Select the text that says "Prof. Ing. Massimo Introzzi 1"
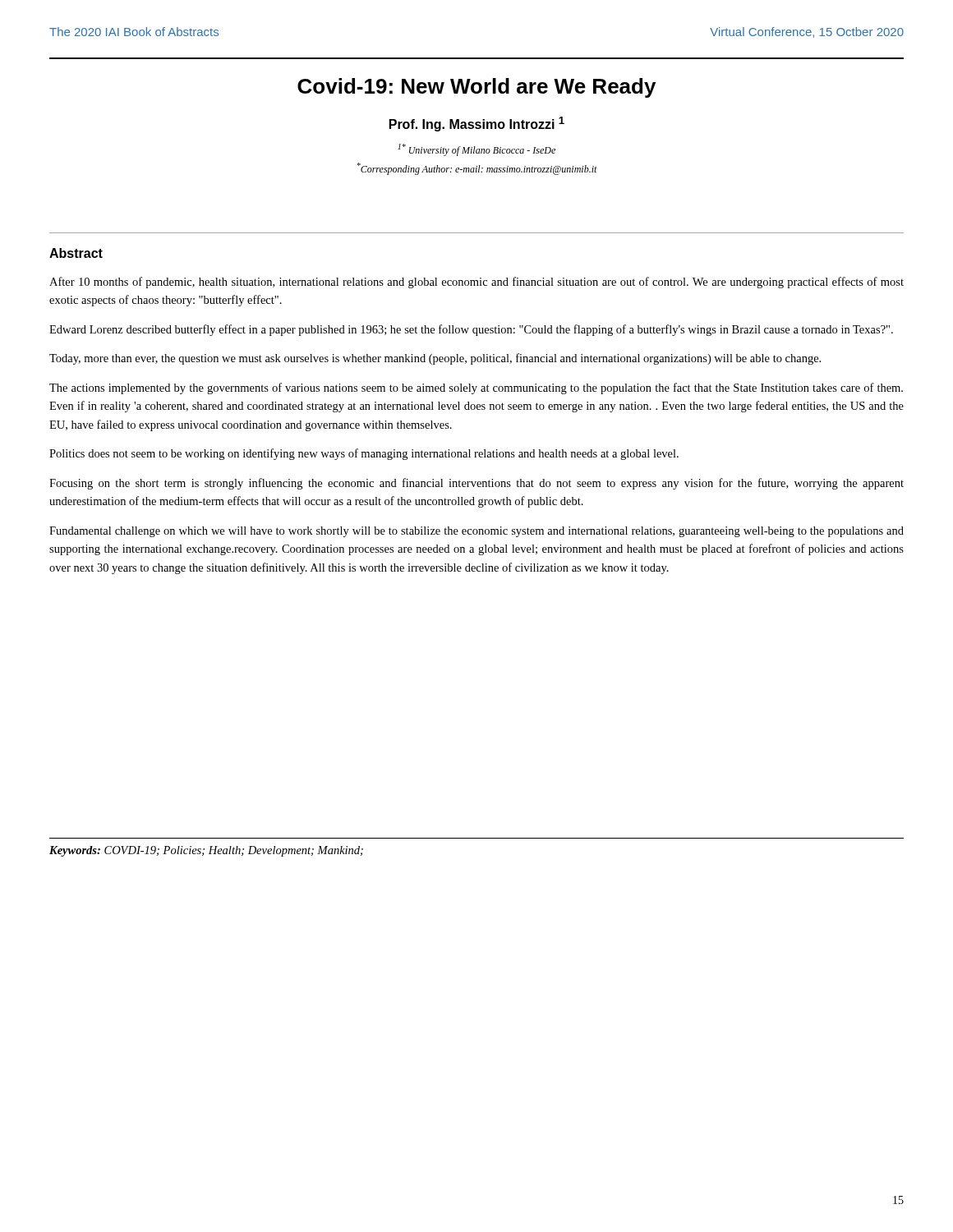953x1232 pixels. tap(476, 123)
